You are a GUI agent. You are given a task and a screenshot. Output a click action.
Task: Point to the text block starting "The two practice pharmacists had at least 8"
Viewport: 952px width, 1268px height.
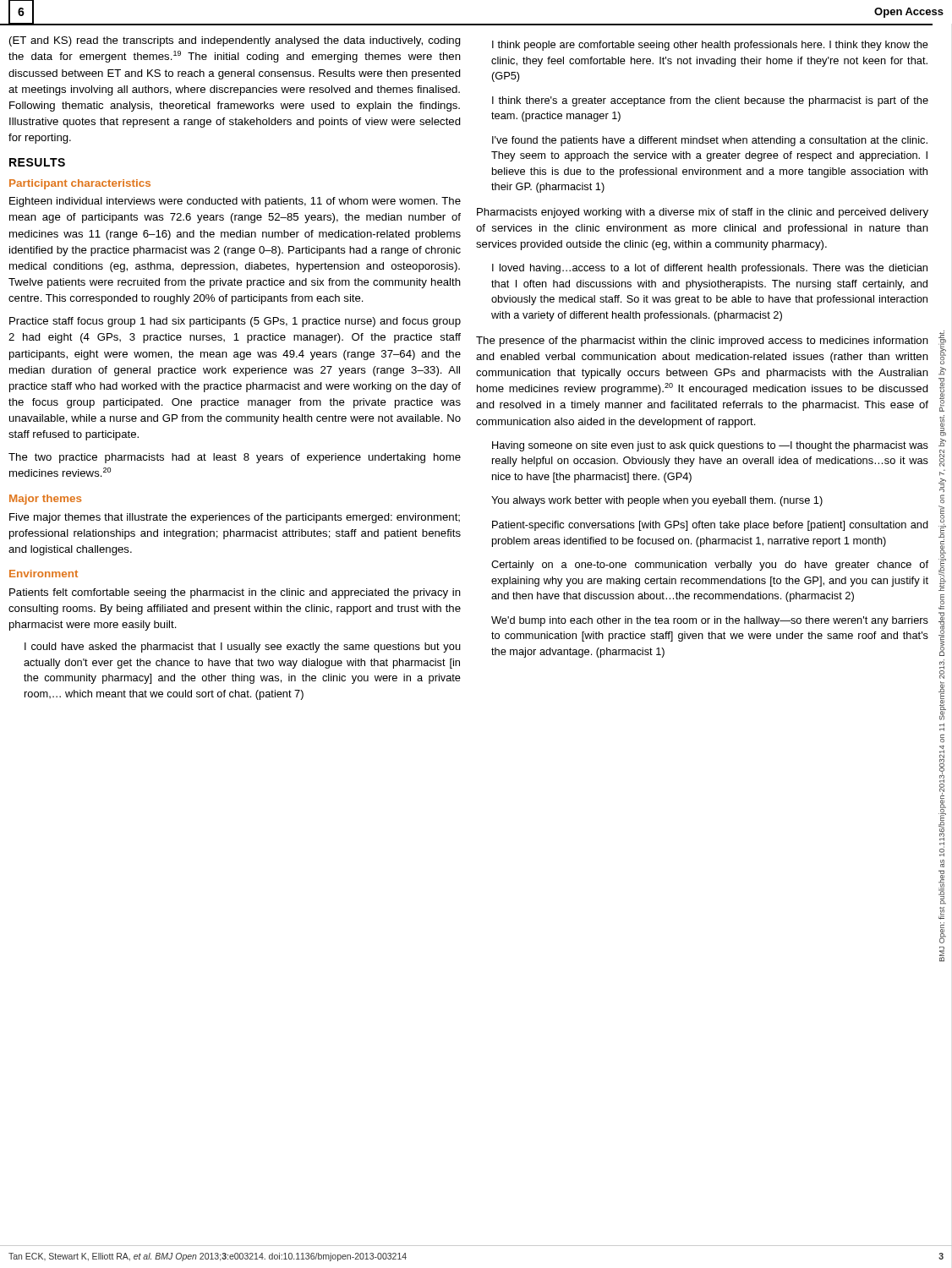[x=235, y=465]
